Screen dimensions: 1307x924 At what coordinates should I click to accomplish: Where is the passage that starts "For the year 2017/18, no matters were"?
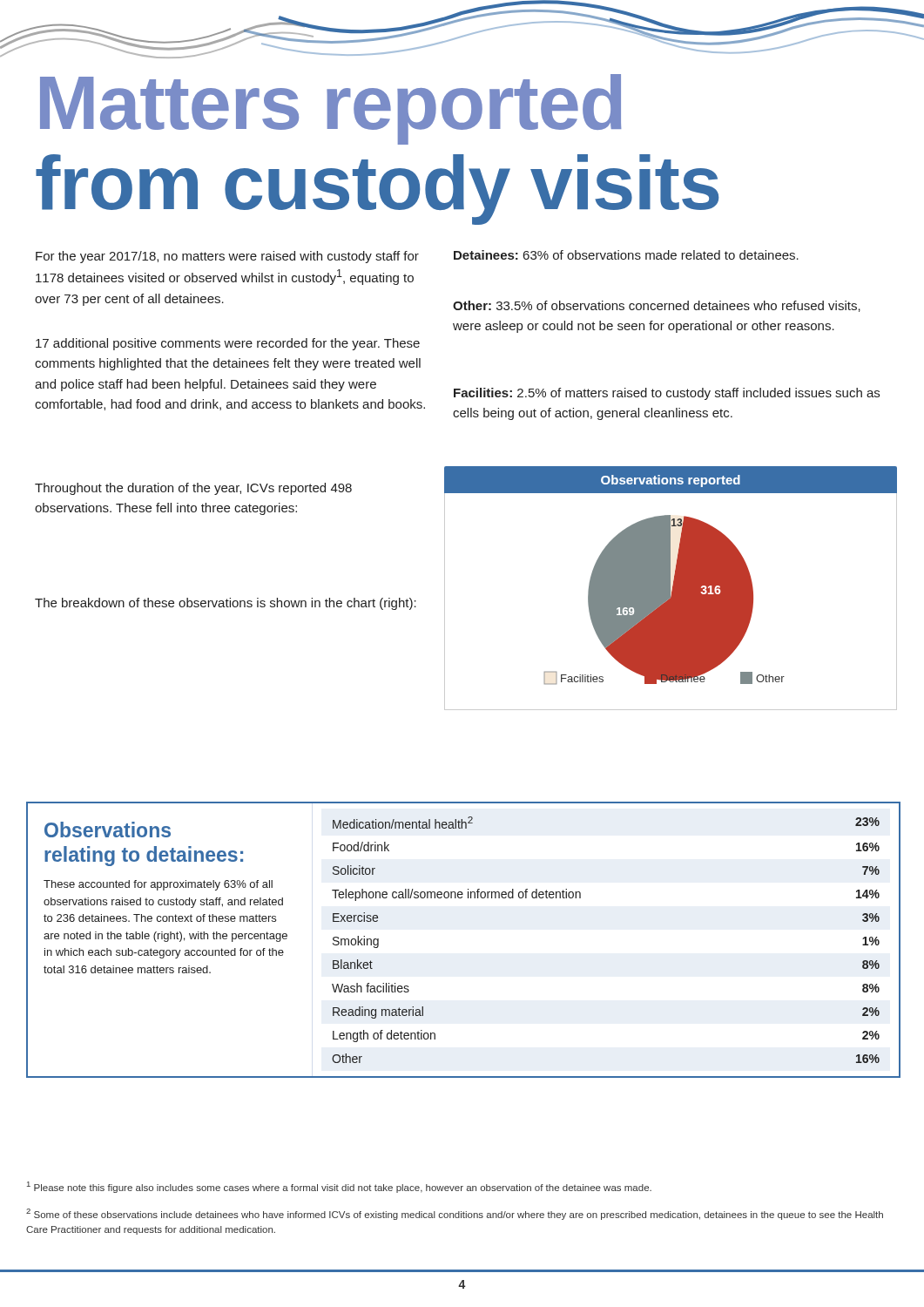227,277
